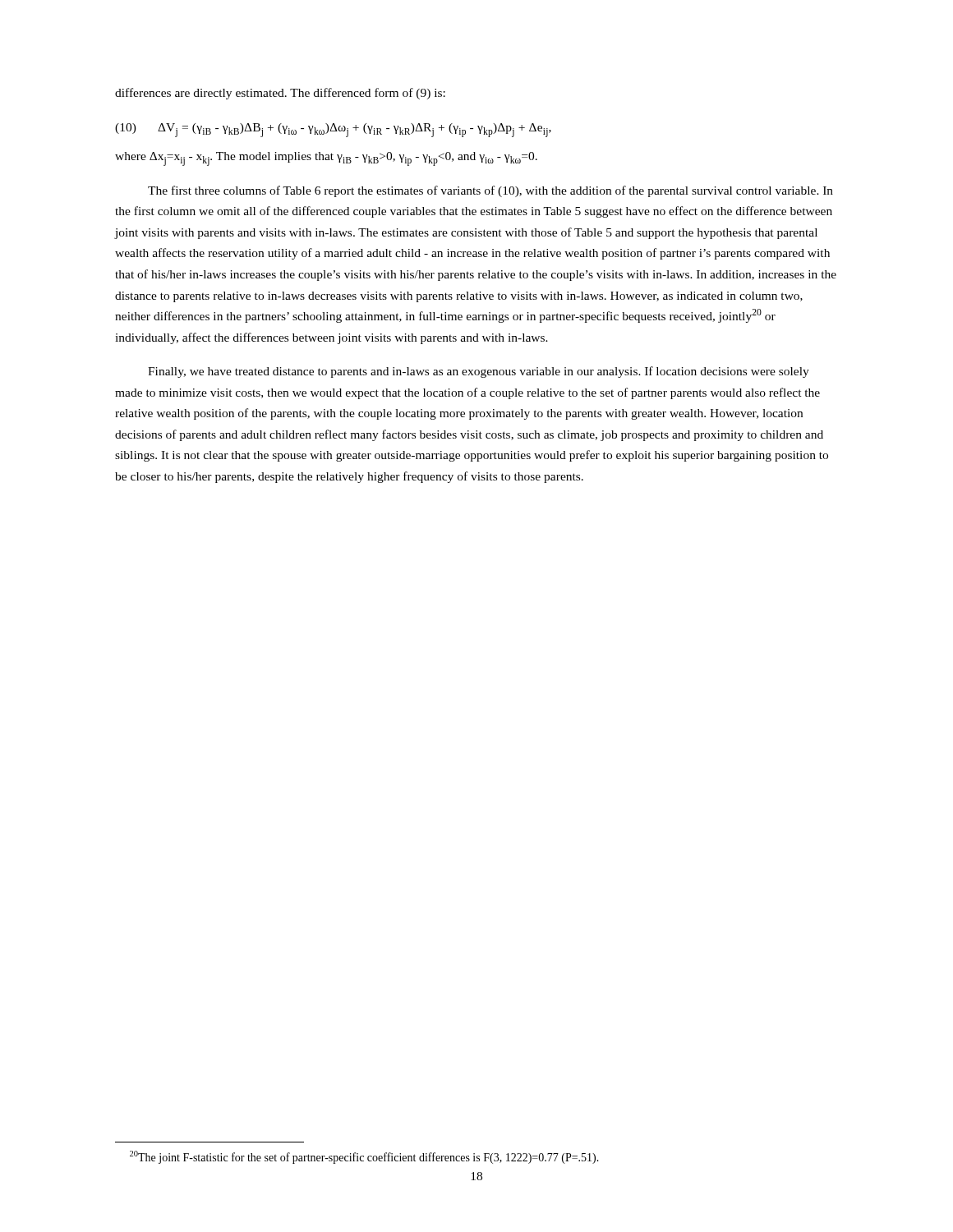Locate the text block that reads "Finally, we have treated distance to parents and"
The height and width of the screenshot is (1232, 953).
[x=472, y=424]
